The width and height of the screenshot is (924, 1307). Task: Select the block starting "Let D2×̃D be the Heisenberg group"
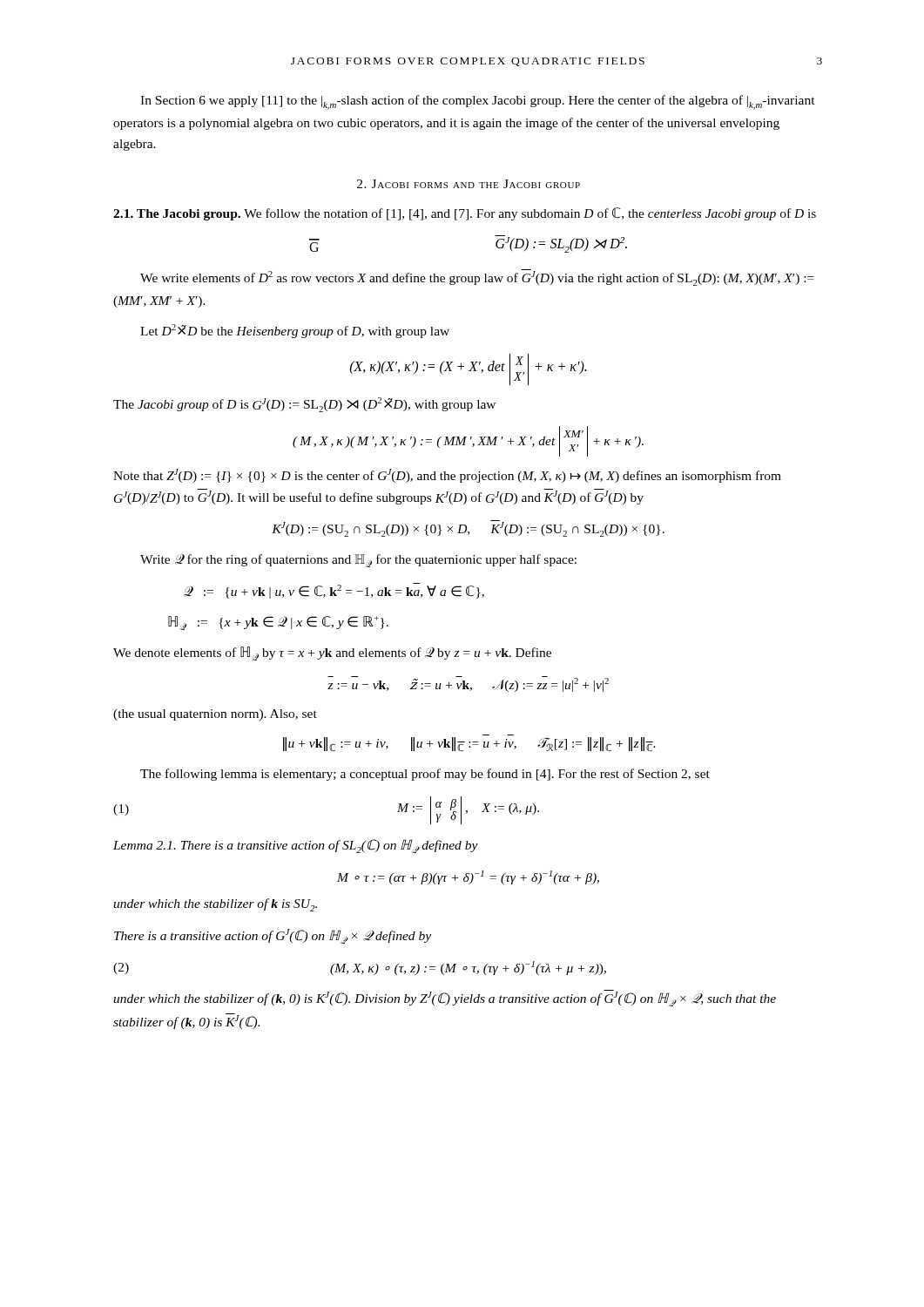coord(295,331)
